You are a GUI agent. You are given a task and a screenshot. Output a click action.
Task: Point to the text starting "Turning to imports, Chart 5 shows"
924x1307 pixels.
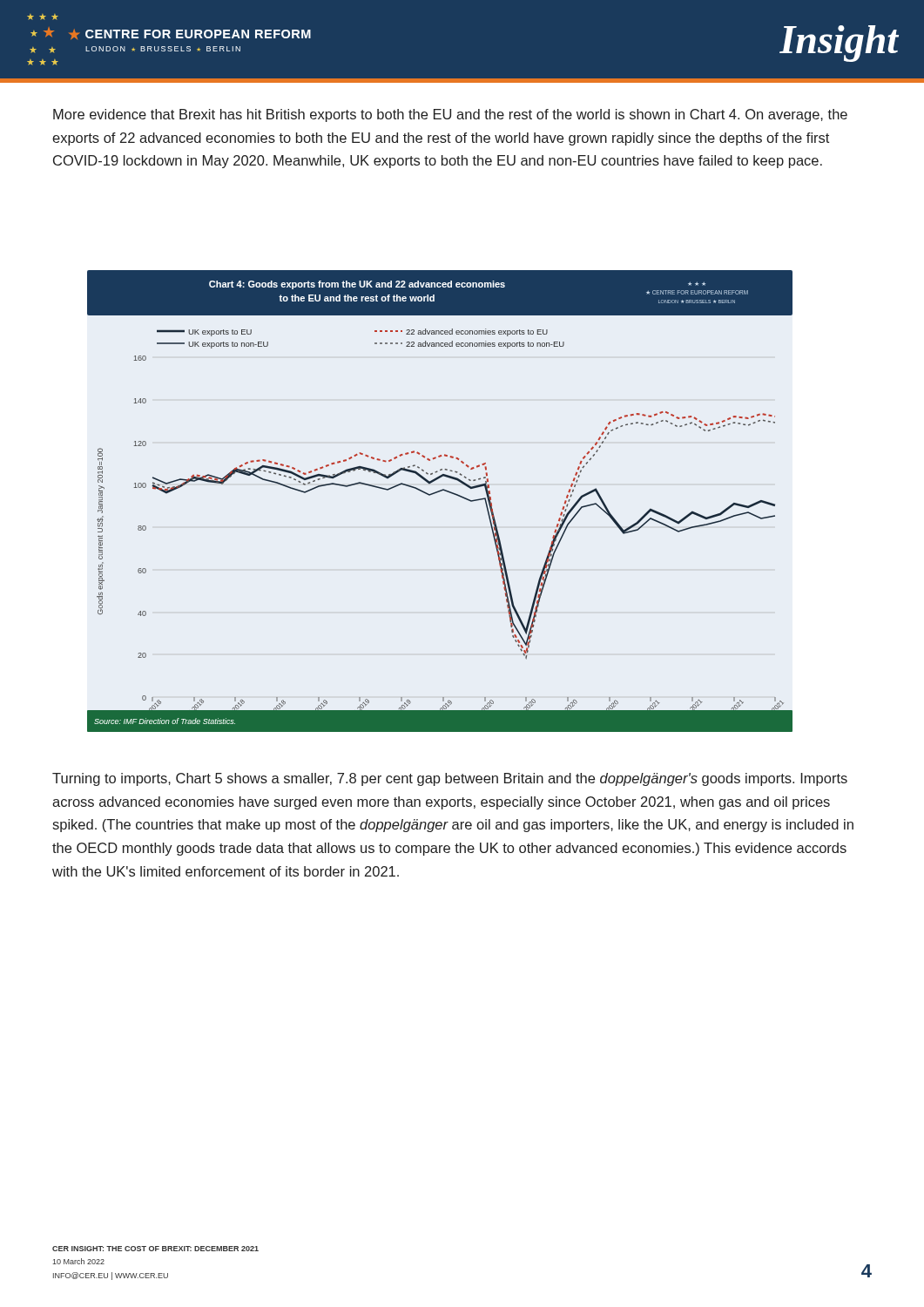(x=453, y=825)
